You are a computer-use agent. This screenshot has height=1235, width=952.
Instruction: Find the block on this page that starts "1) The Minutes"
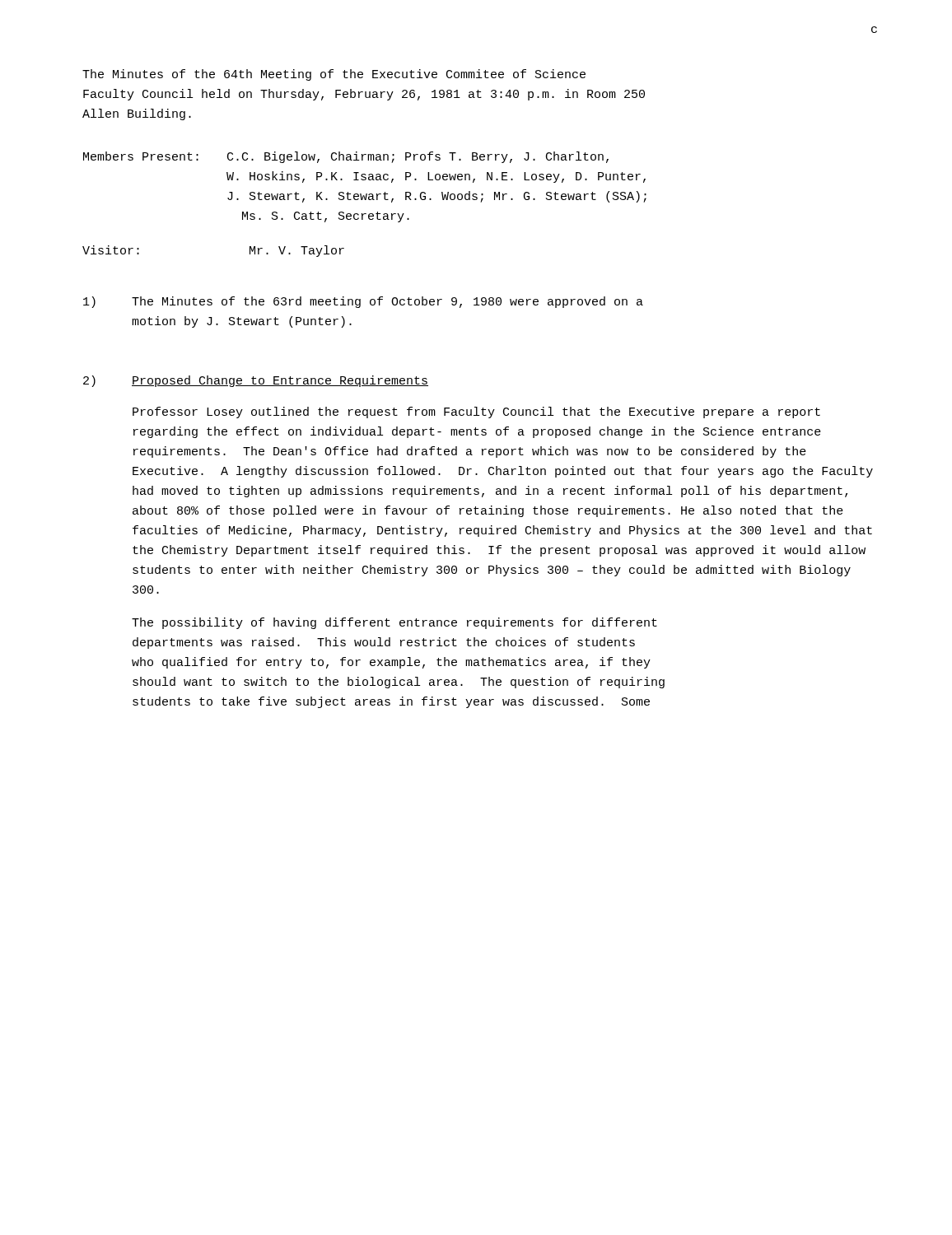pyautogui.click(x=363, y=302)
